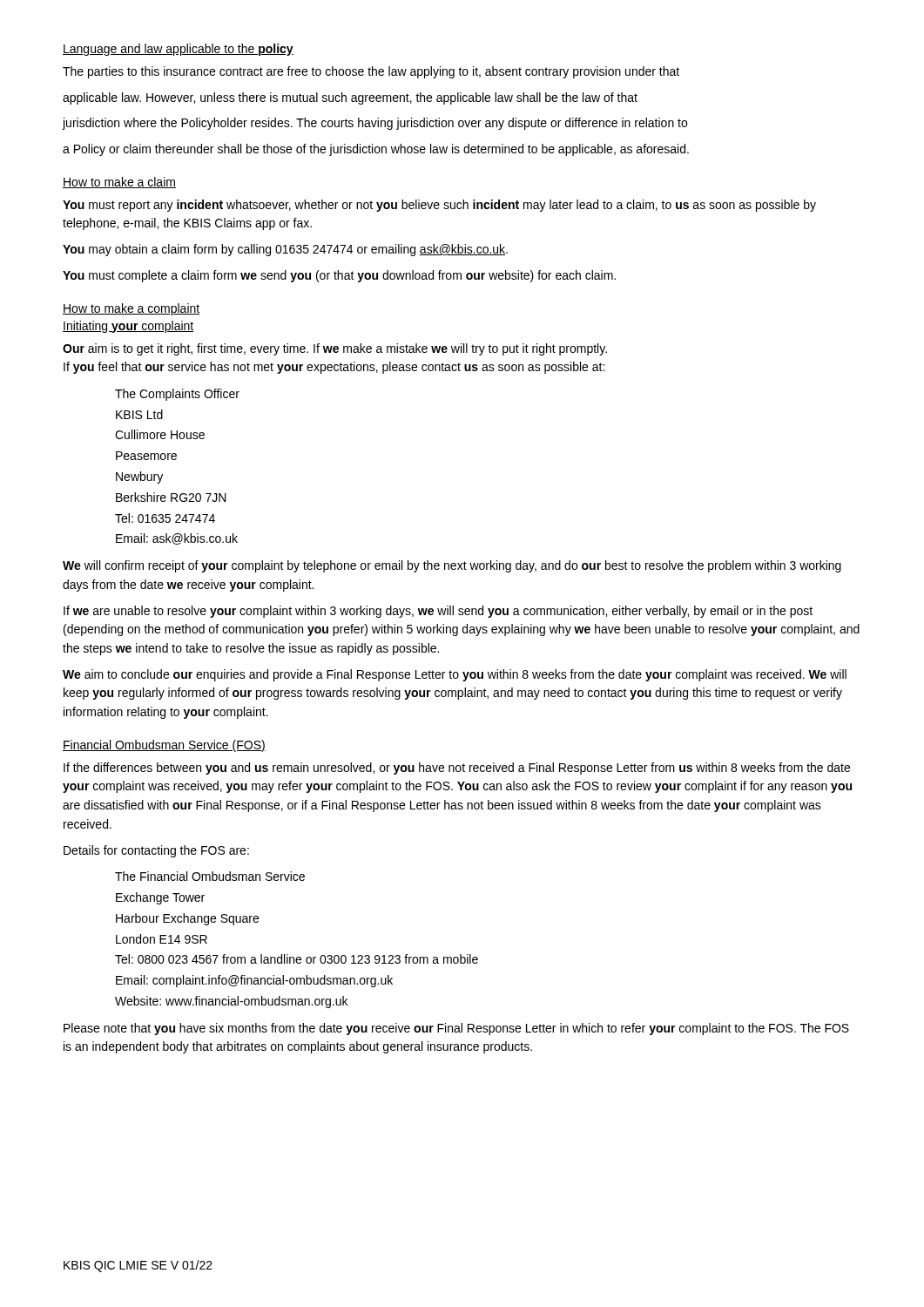Click the passage that begins "If the differences between"
924x1307 pixels.
(x=458, y=796)
